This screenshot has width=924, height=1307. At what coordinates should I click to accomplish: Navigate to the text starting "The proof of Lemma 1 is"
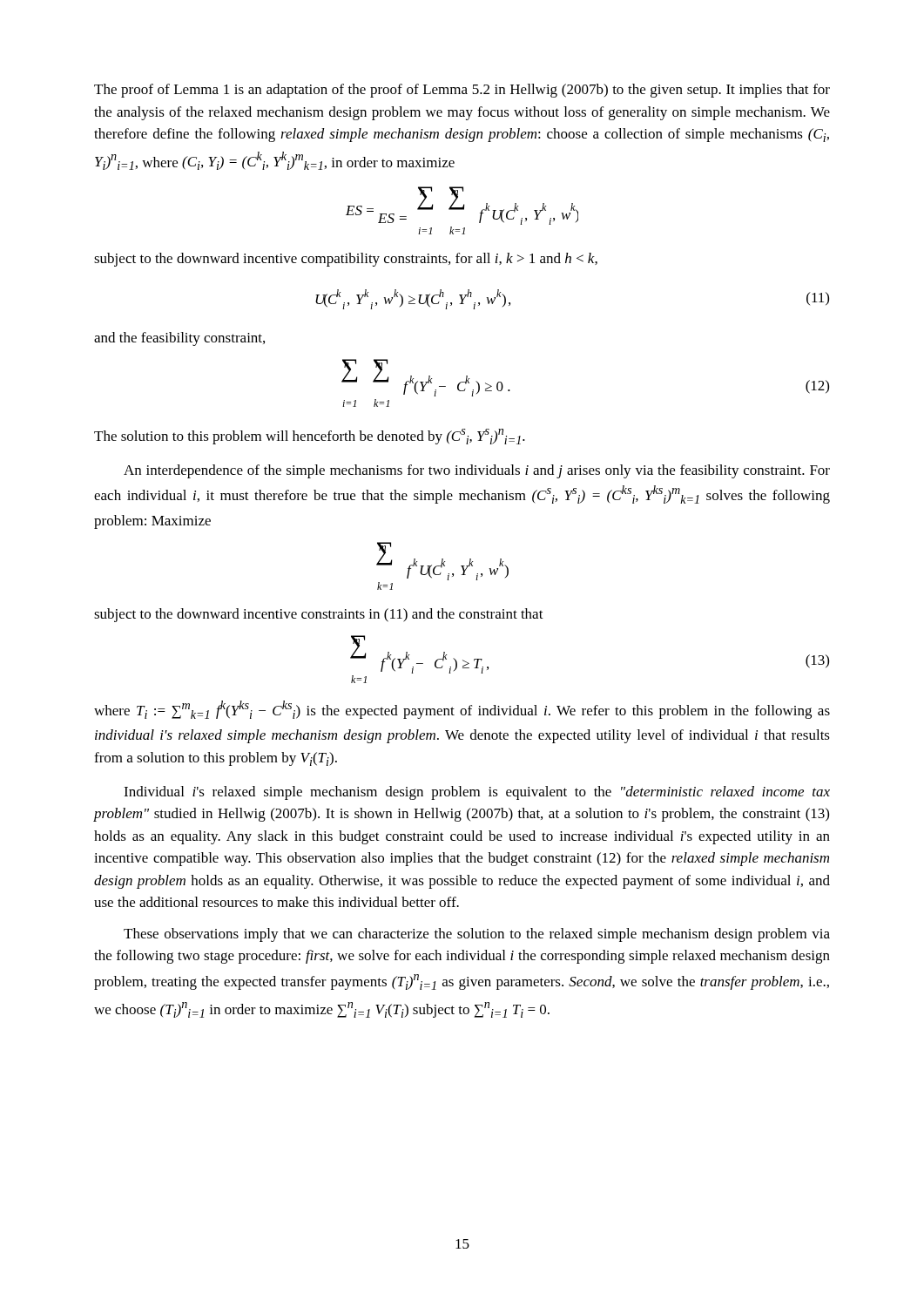[x=462, y=127]
